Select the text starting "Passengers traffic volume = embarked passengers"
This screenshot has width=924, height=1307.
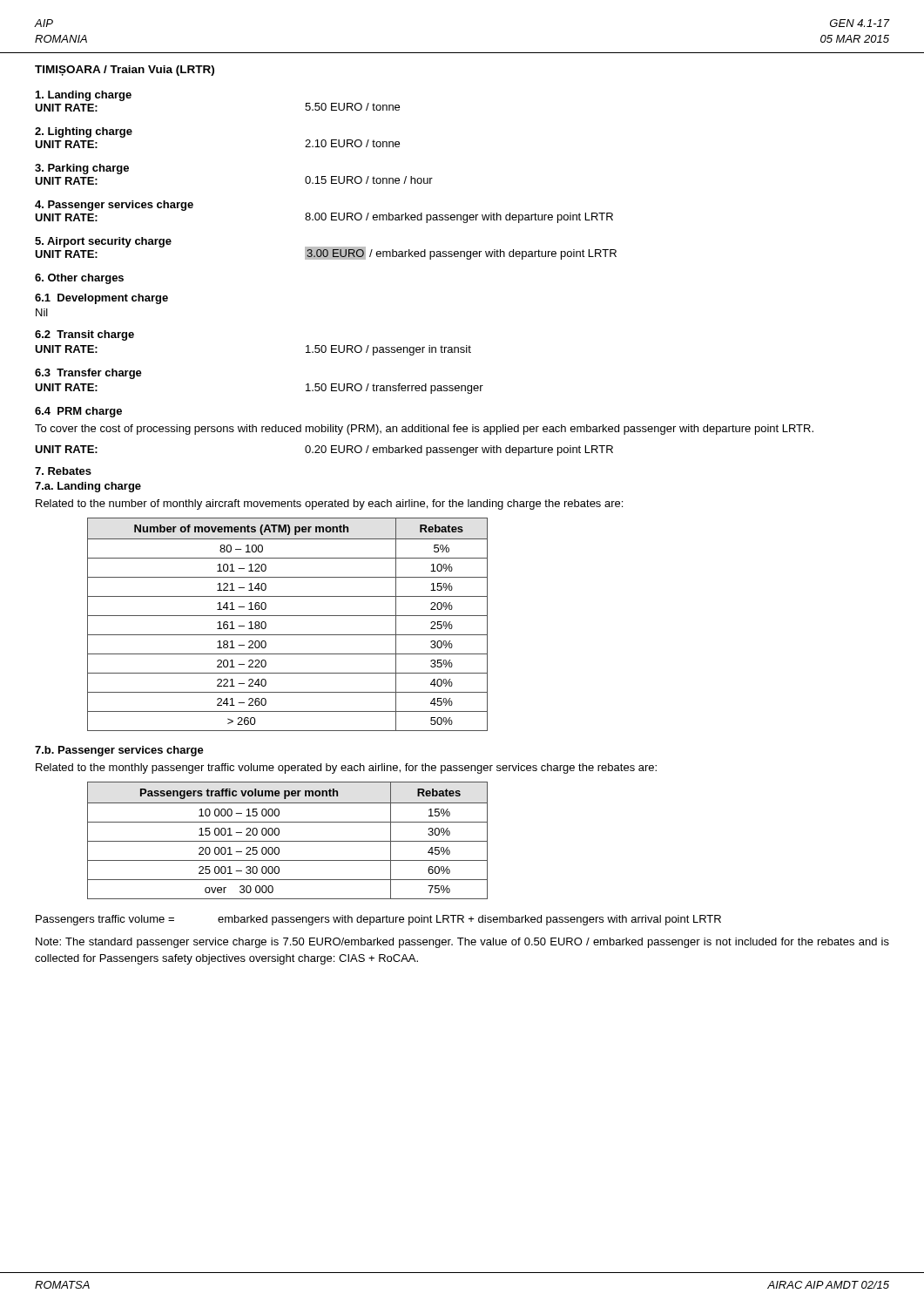(x=462, y=919)
